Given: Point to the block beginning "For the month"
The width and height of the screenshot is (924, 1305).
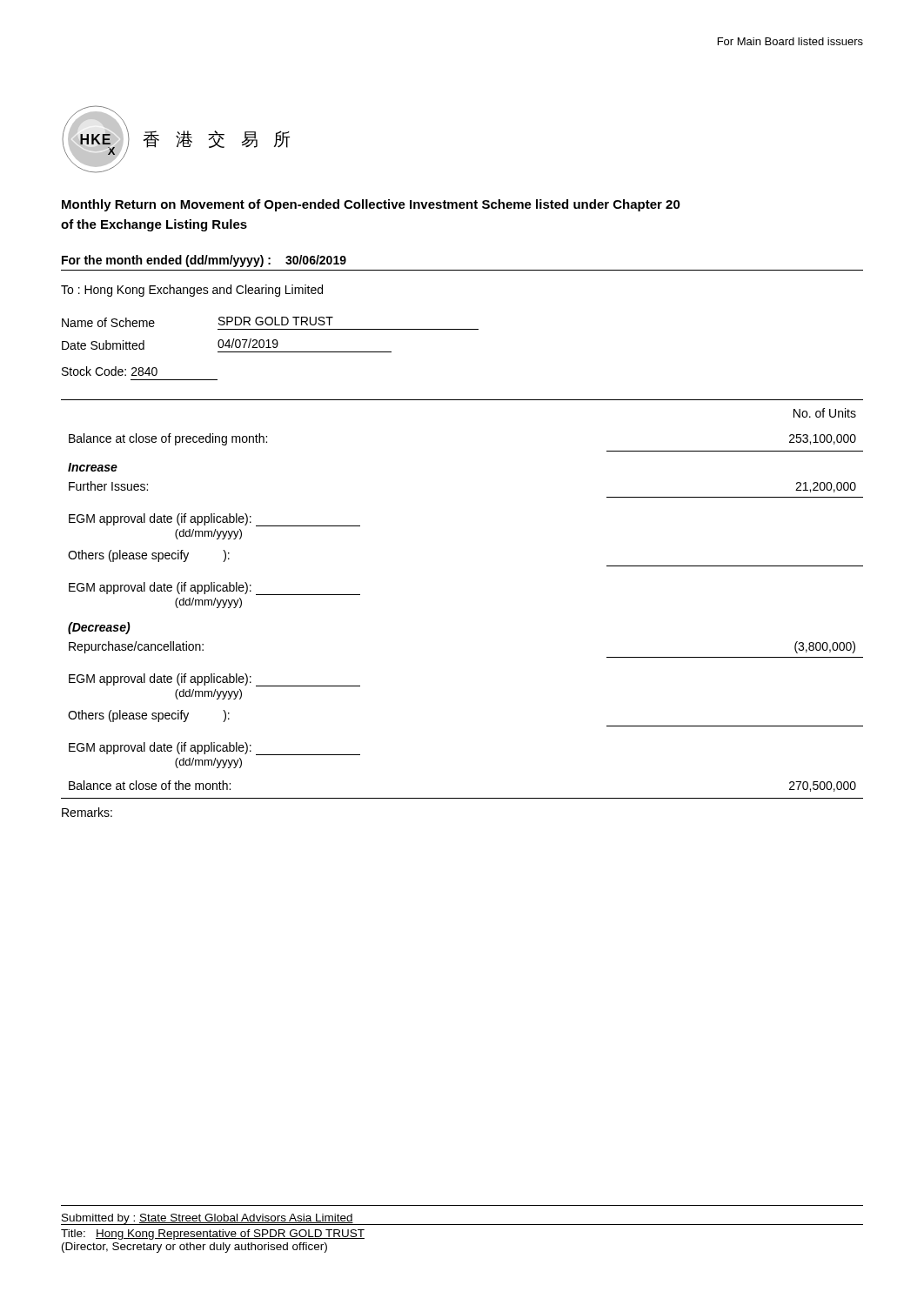Looking at the screenshot, I should point(204,260).
